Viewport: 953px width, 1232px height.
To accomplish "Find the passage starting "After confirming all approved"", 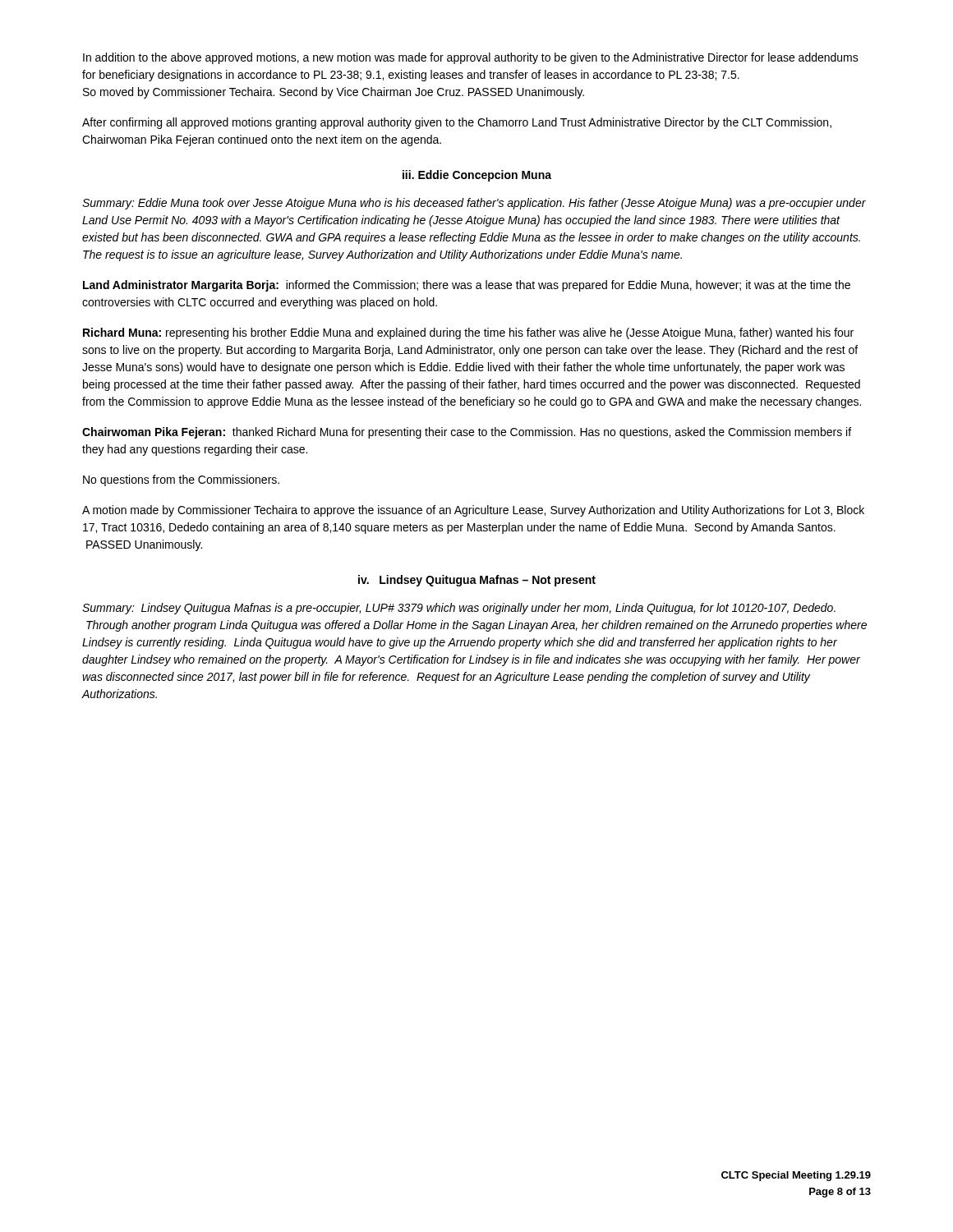I will [457, 131].
